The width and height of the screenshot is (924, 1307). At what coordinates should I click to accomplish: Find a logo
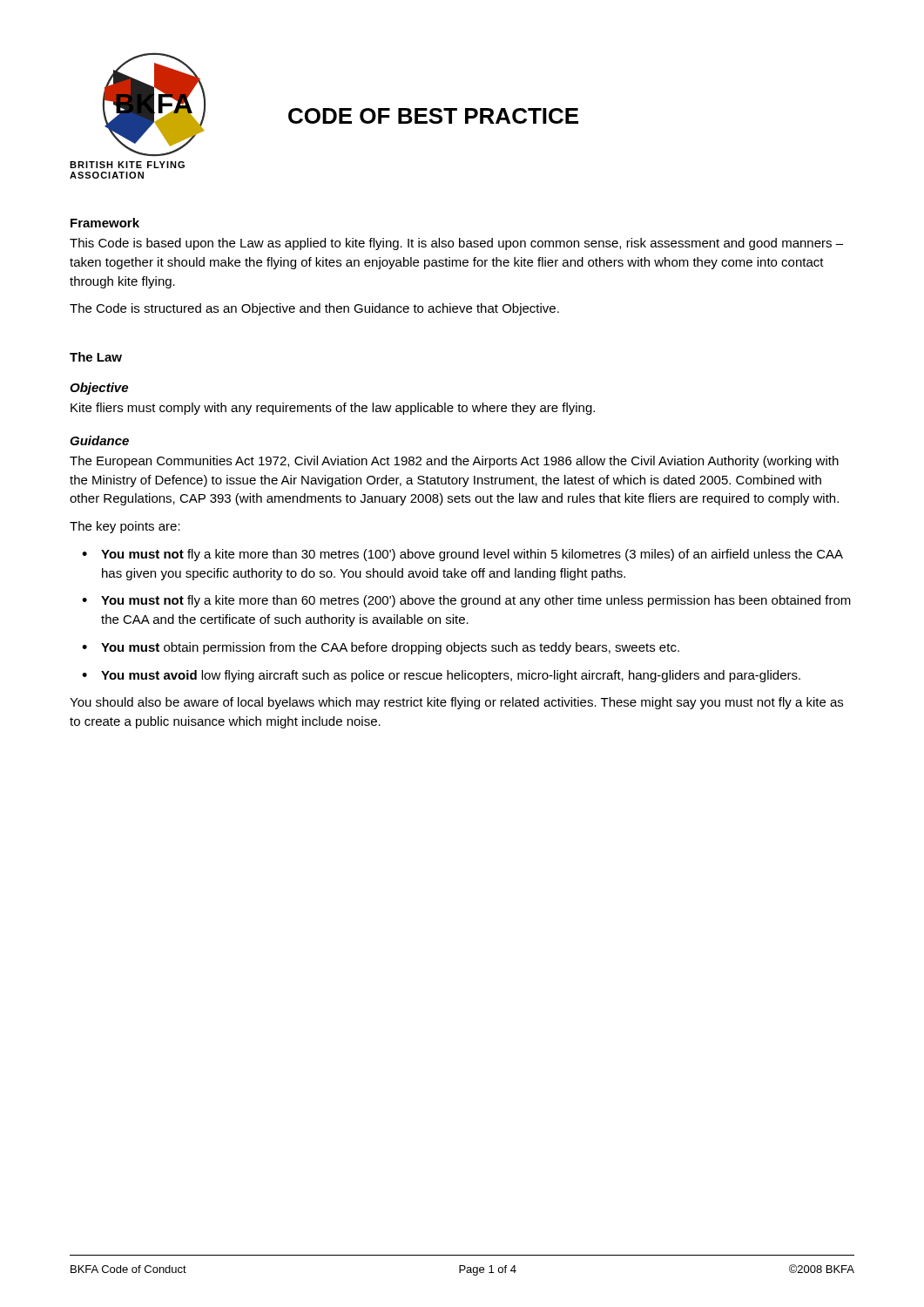[161, 116]
